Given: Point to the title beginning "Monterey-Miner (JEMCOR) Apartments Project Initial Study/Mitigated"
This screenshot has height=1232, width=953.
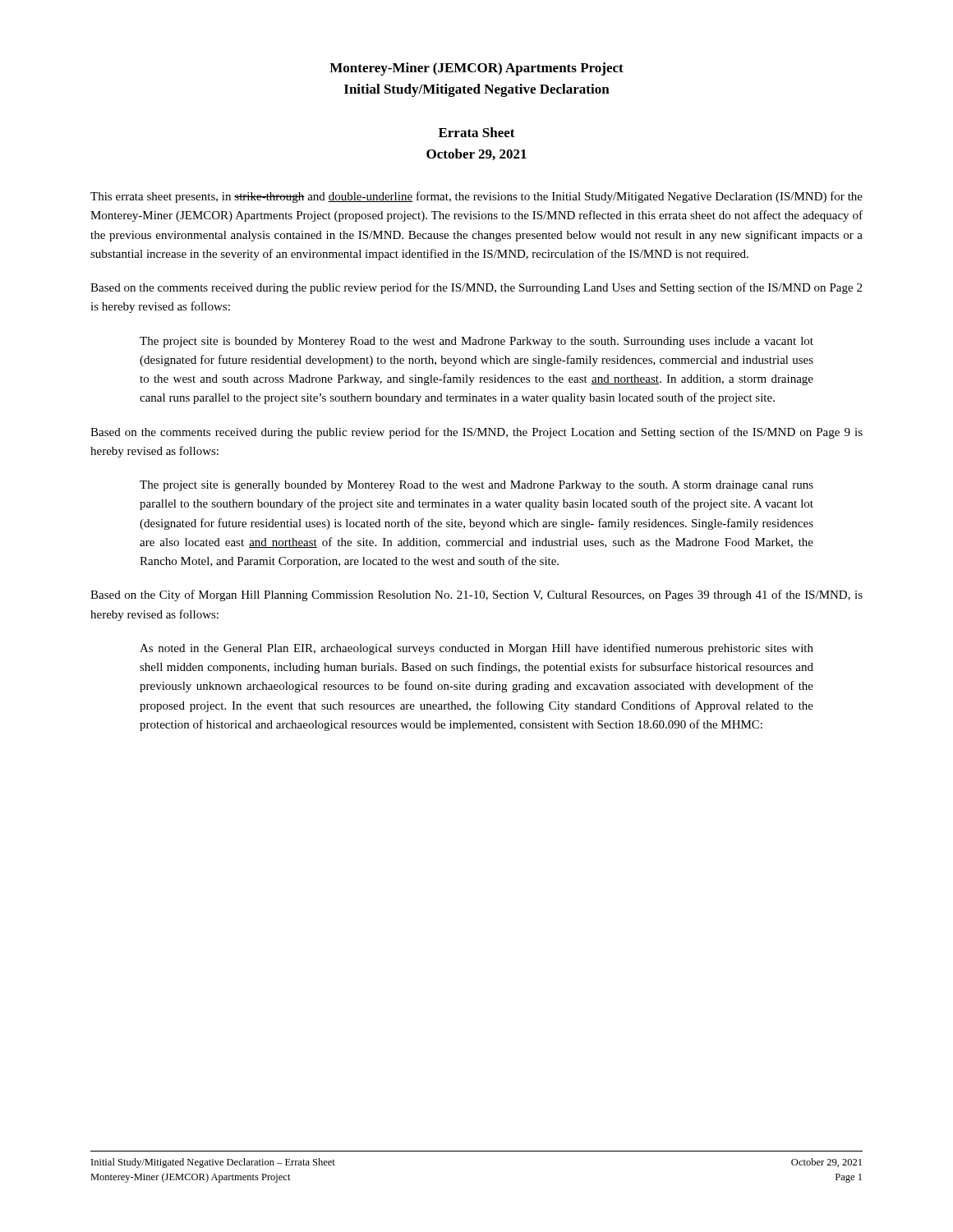Looking at the screenshot, I should click(x=476, y=78).
